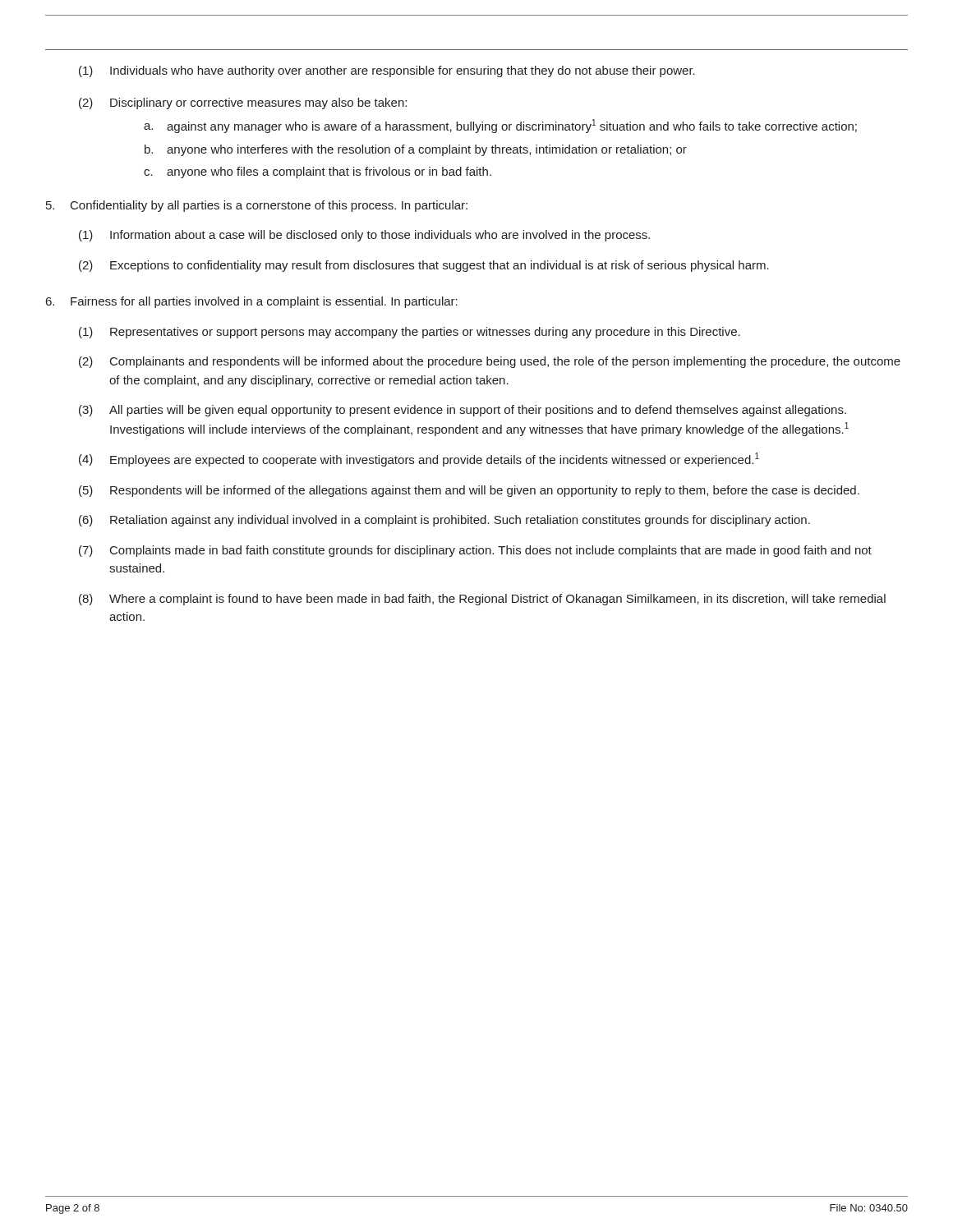Point to the text block starting "(2) Exceptions to confidentiality may result"
This screenshot has width=953, height=1232.
[x=493, y=265]
